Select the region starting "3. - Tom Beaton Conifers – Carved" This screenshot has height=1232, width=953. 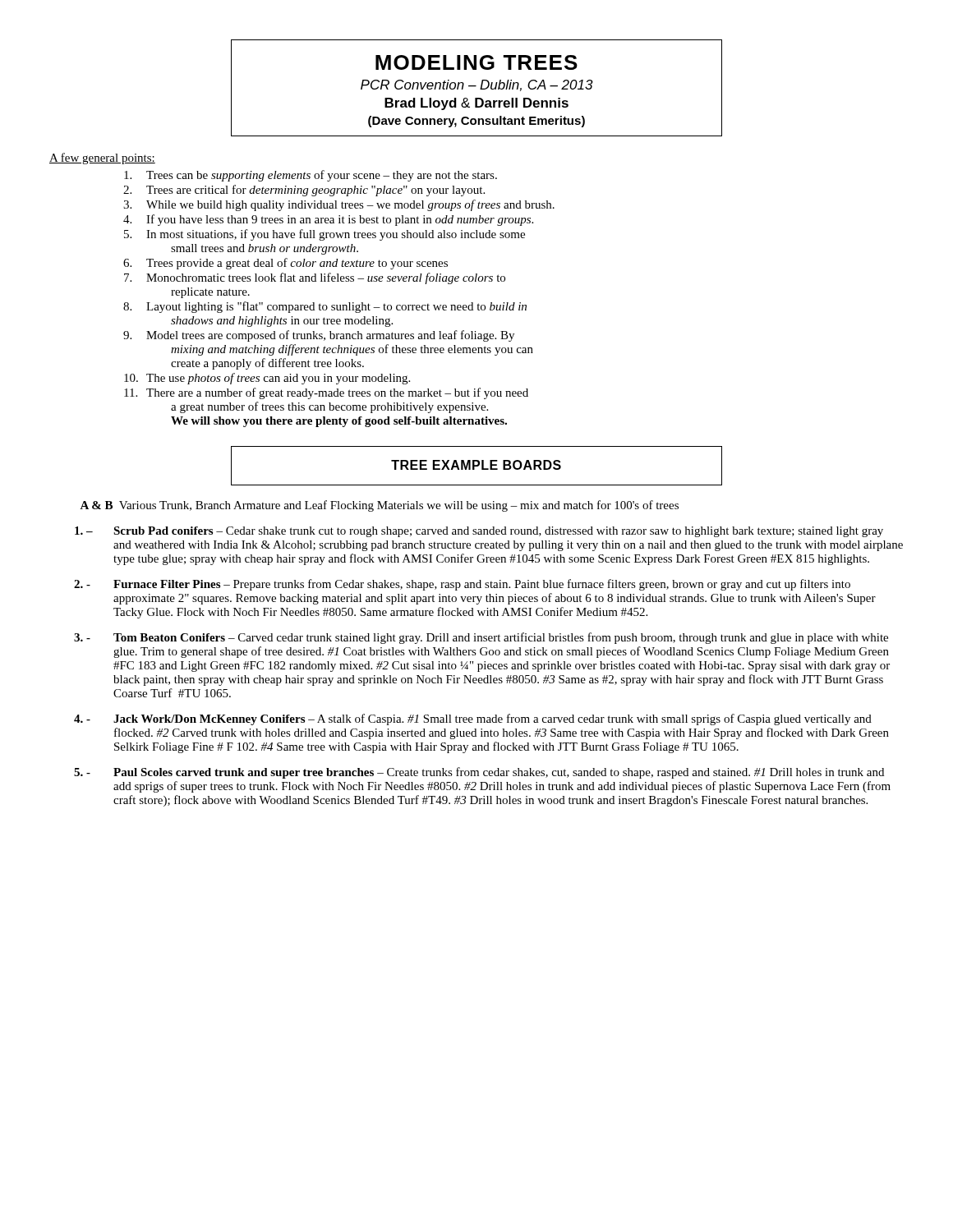[x=489, y=666]
